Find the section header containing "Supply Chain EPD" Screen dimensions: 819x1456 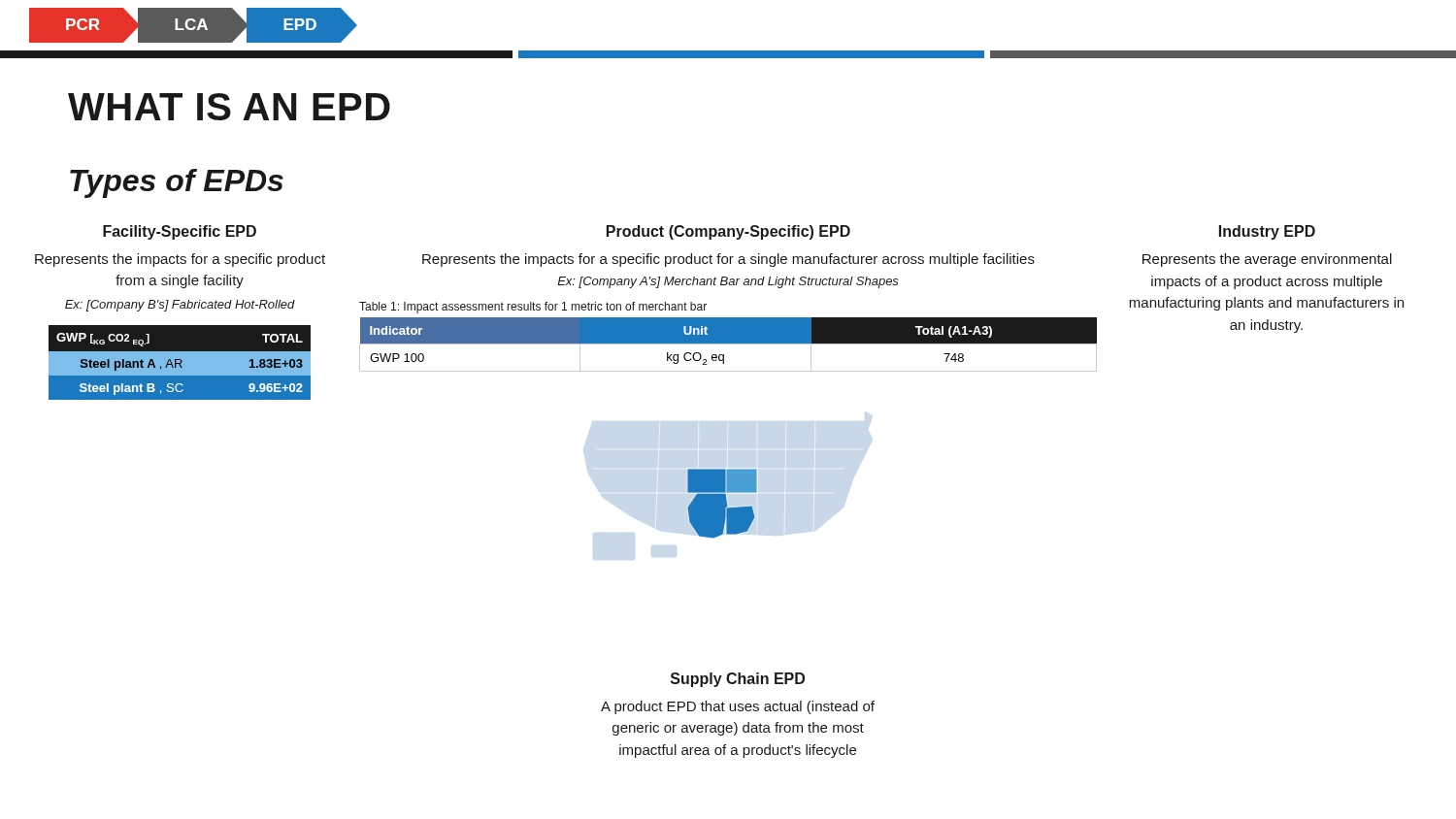[x=738, y=678]
